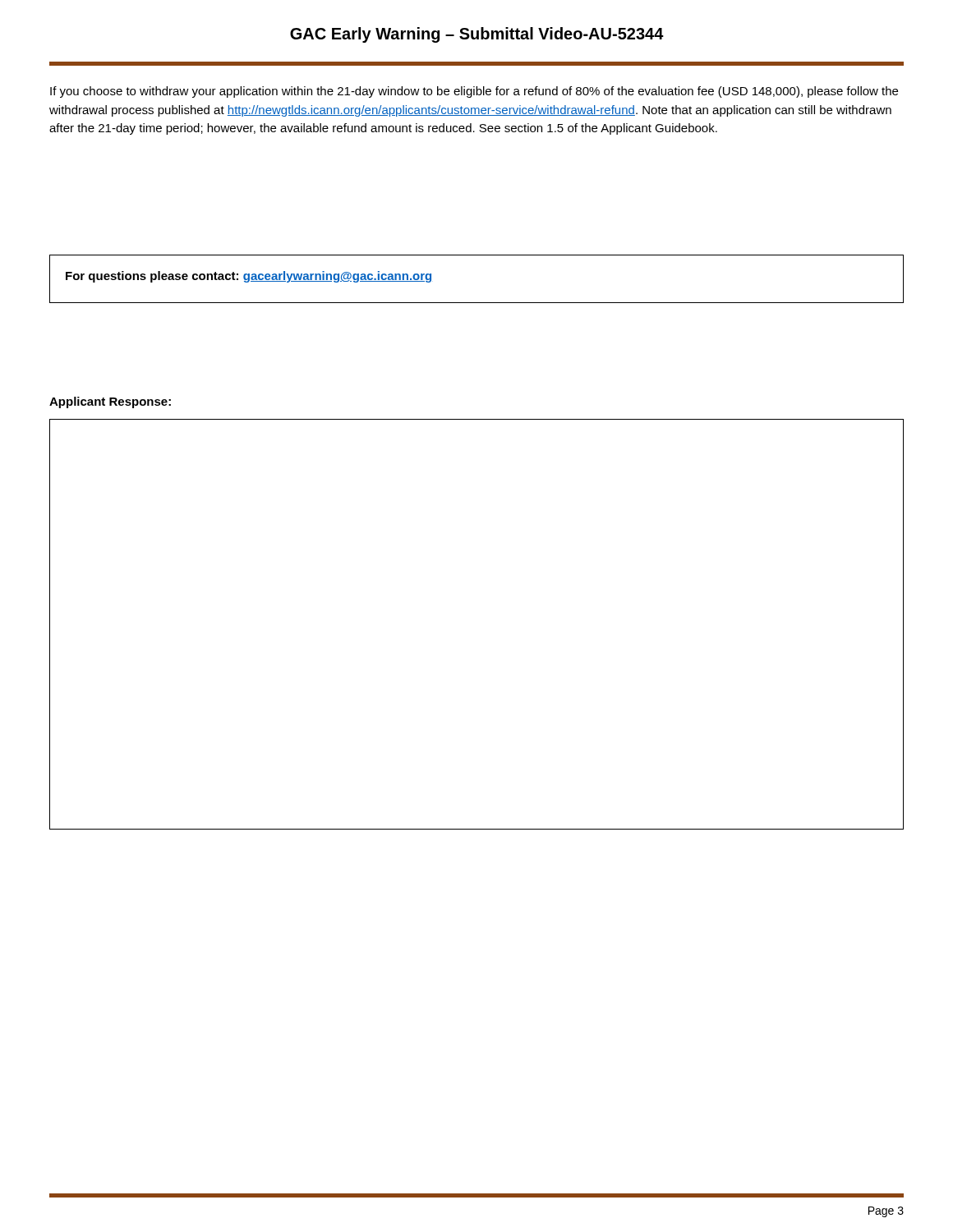
Task: Select the text with the text "For questions please contact: gacearlywarning@gac.icann.org"
Action: click(x=249, y=276)
